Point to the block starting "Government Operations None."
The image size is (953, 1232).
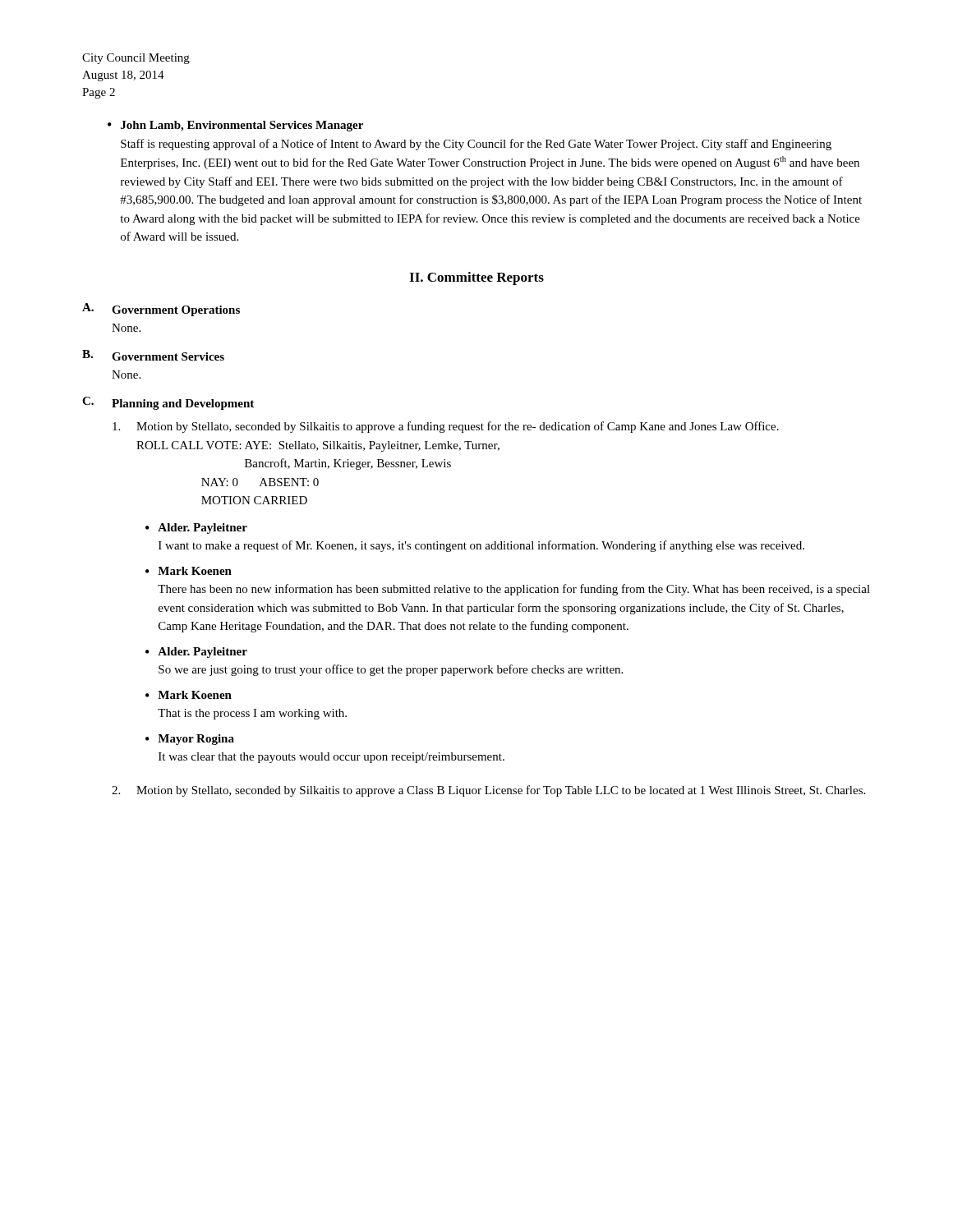(176, 318)
